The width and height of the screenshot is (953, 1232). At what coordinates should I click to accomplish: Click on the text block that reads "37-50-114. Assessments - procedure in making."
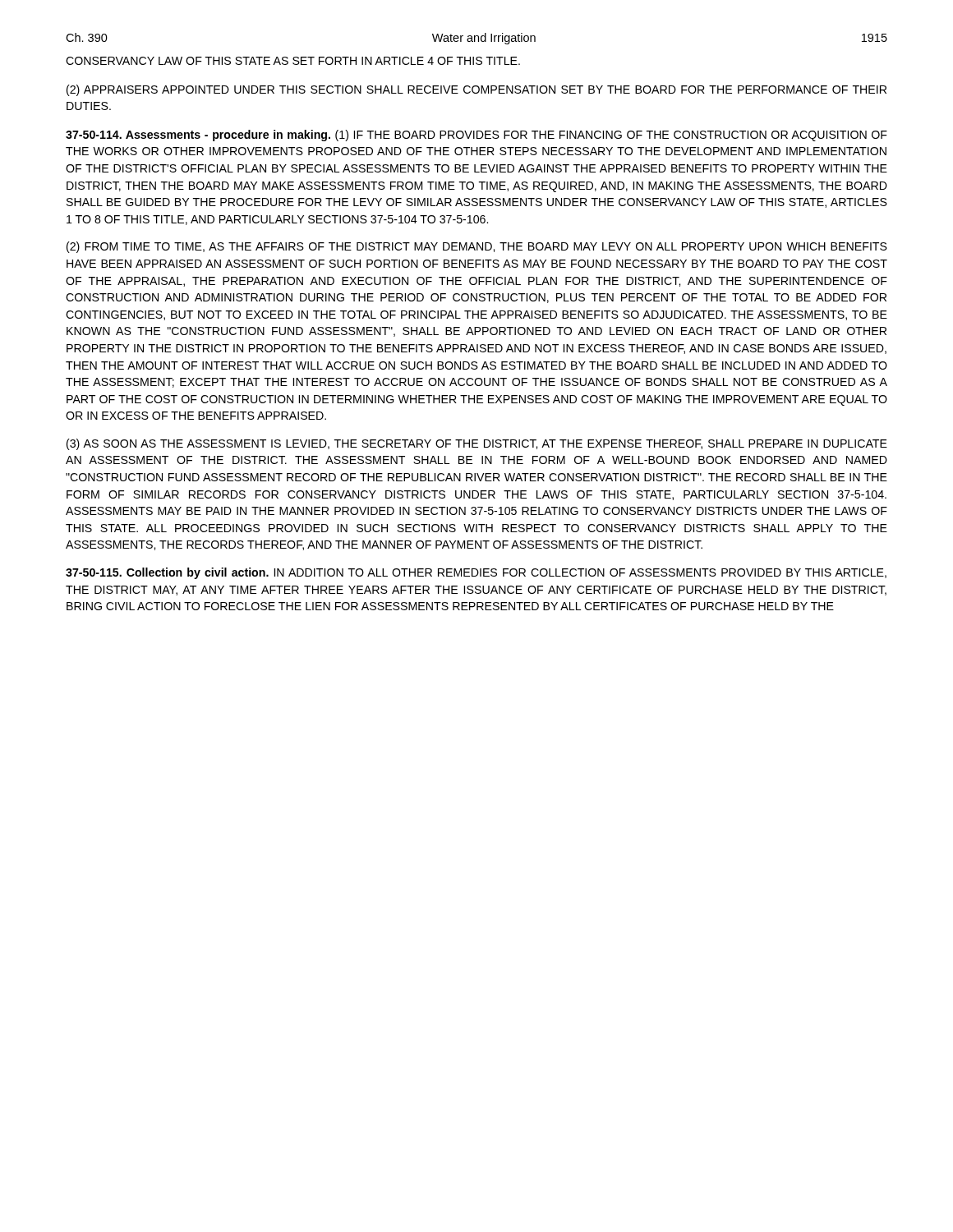click(x=476, y=177)
